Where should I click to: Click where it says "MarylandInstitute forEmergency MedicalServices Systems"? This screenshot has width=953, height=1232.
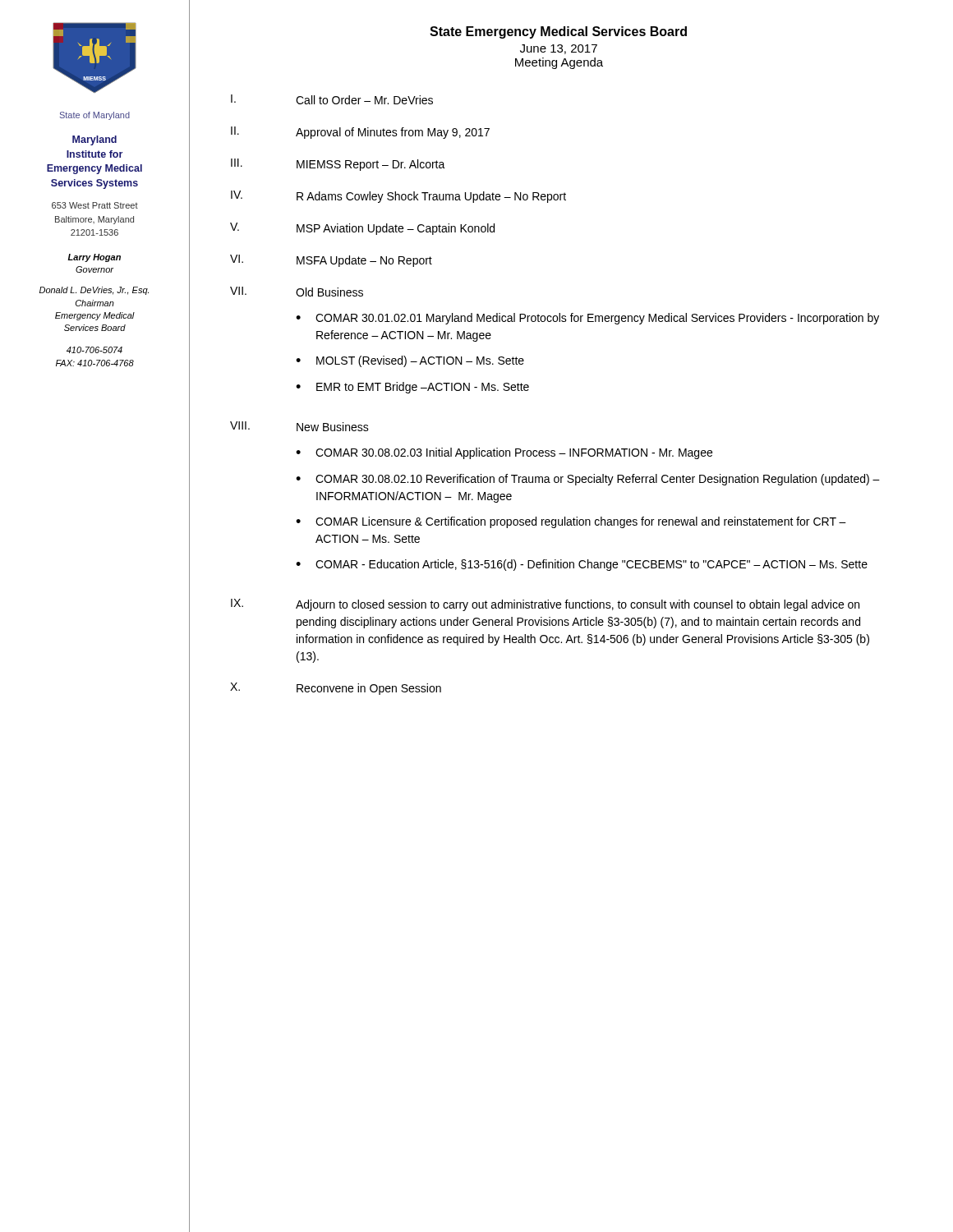click(x=94, y=161)
